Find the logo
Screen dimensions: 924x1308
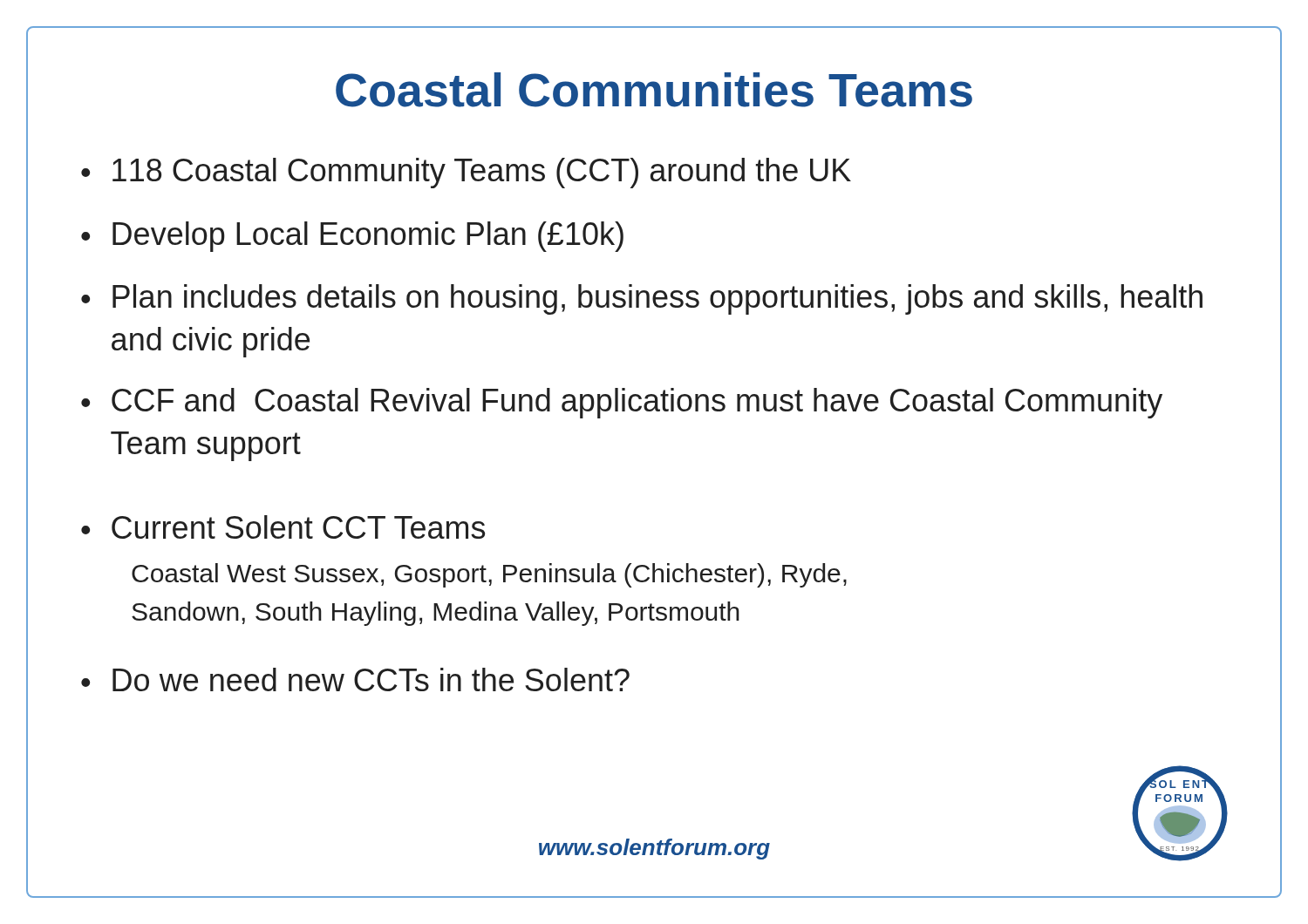click(x=1180, y=813)
